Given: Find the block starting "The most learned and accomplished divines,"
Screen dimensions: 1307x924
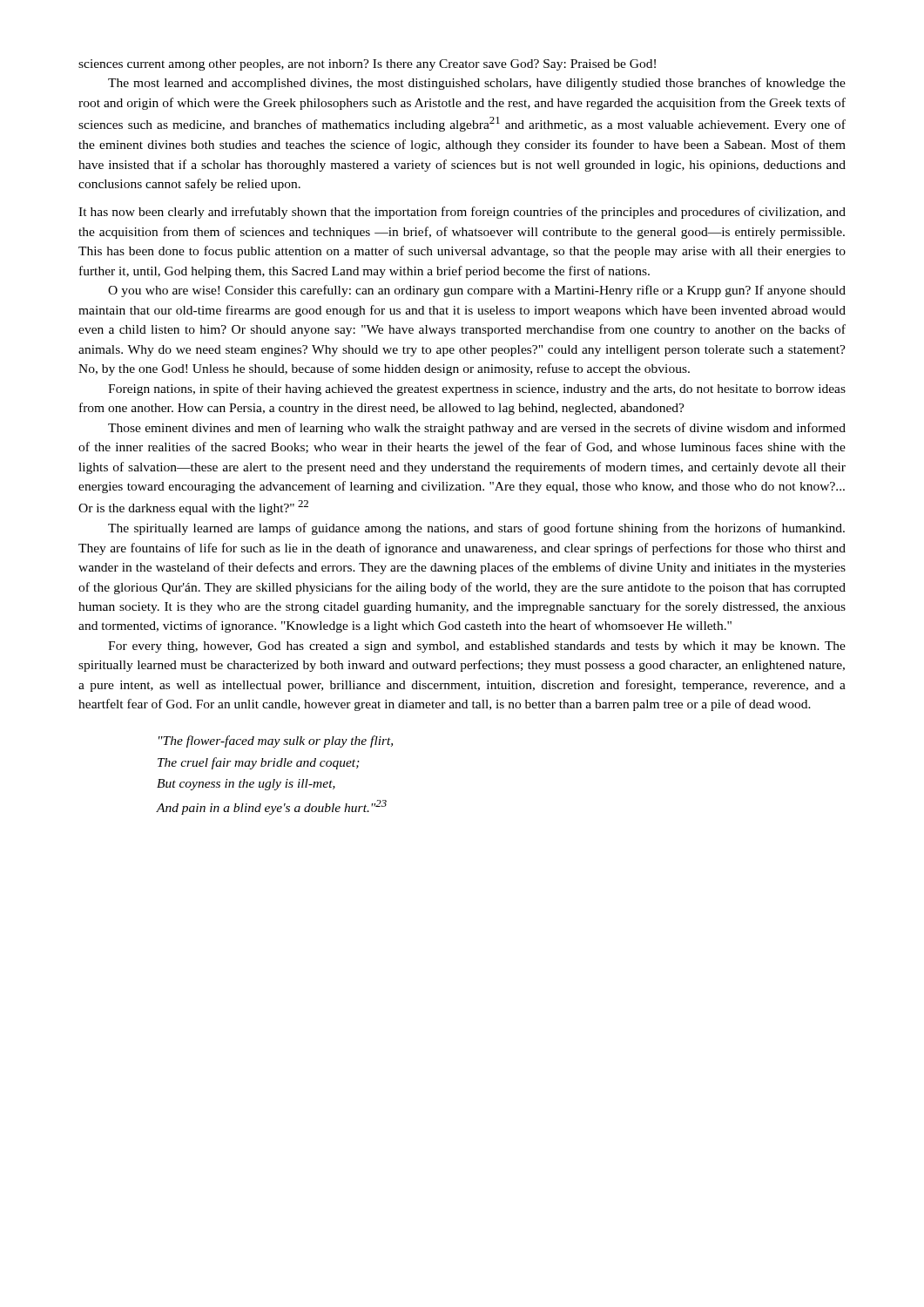Looking at the screenshot, I should pos(462,133).
